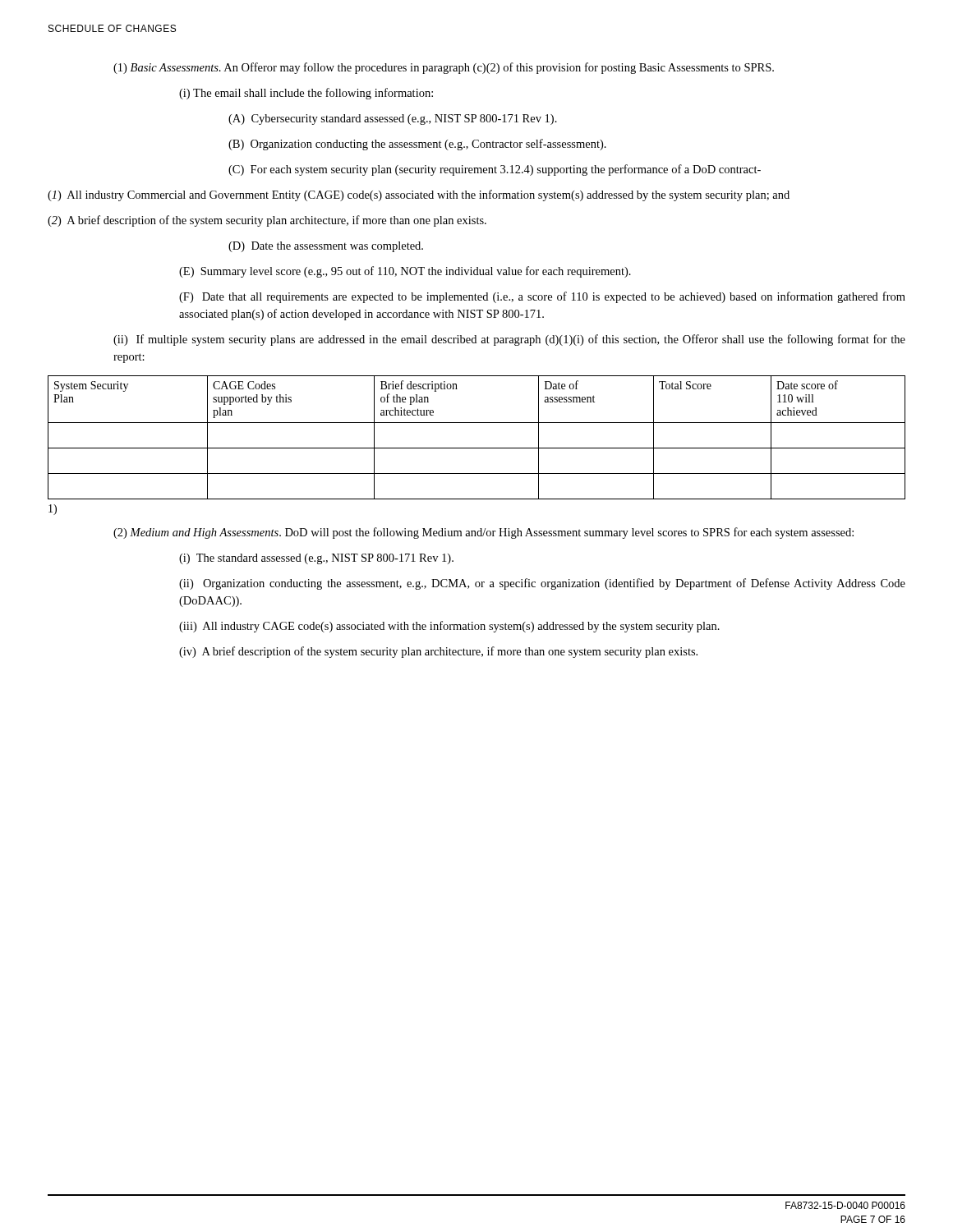Viewport: 953px width, 1232px height.
Task: Point to the passage starting "(A) Cybersecurity standard assessed (e.g., NIST SP 800-171"
Action: (393, 118)
